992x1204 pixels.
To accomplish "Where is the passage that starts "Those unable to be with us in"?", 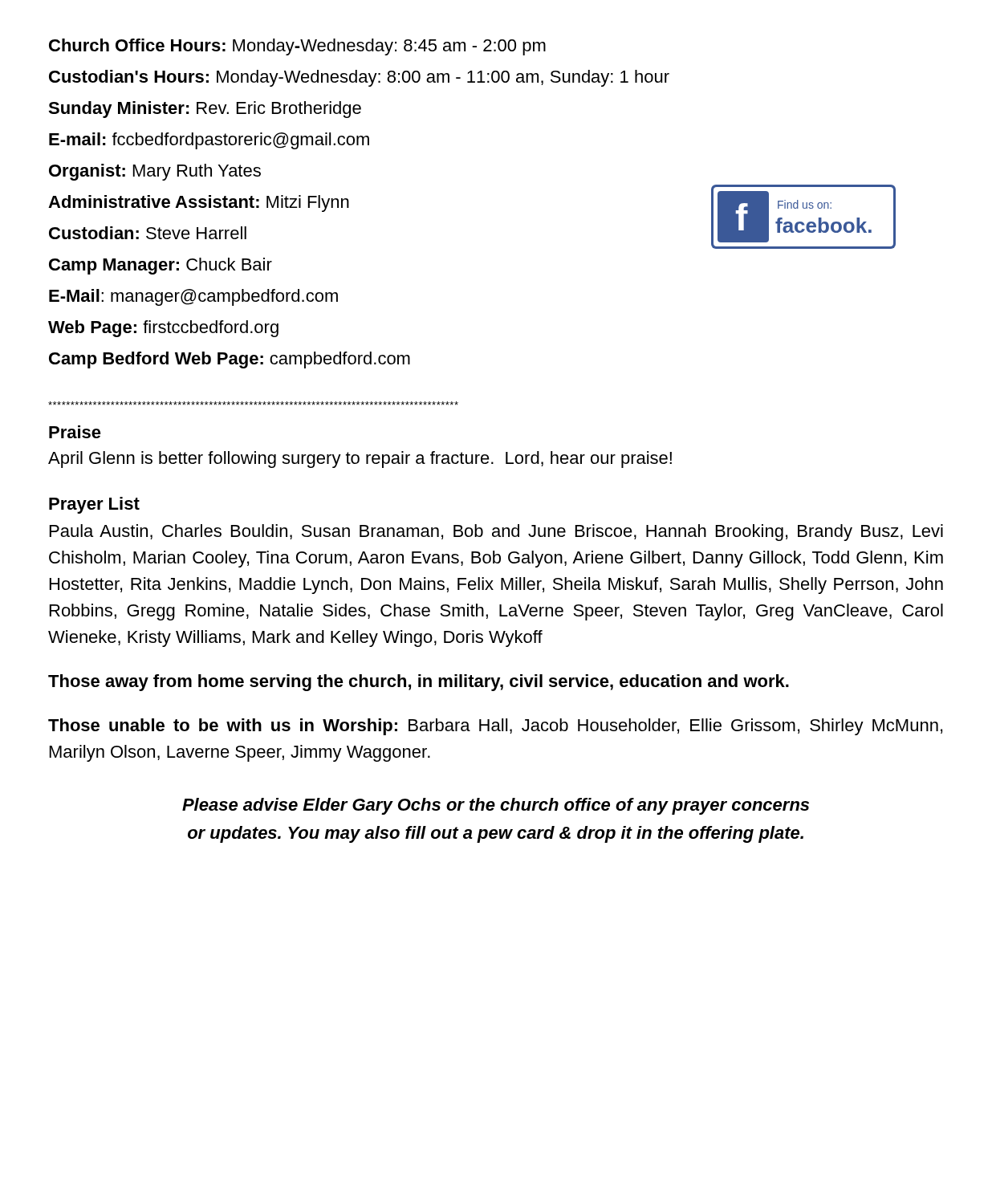I will tap(496, 738).
